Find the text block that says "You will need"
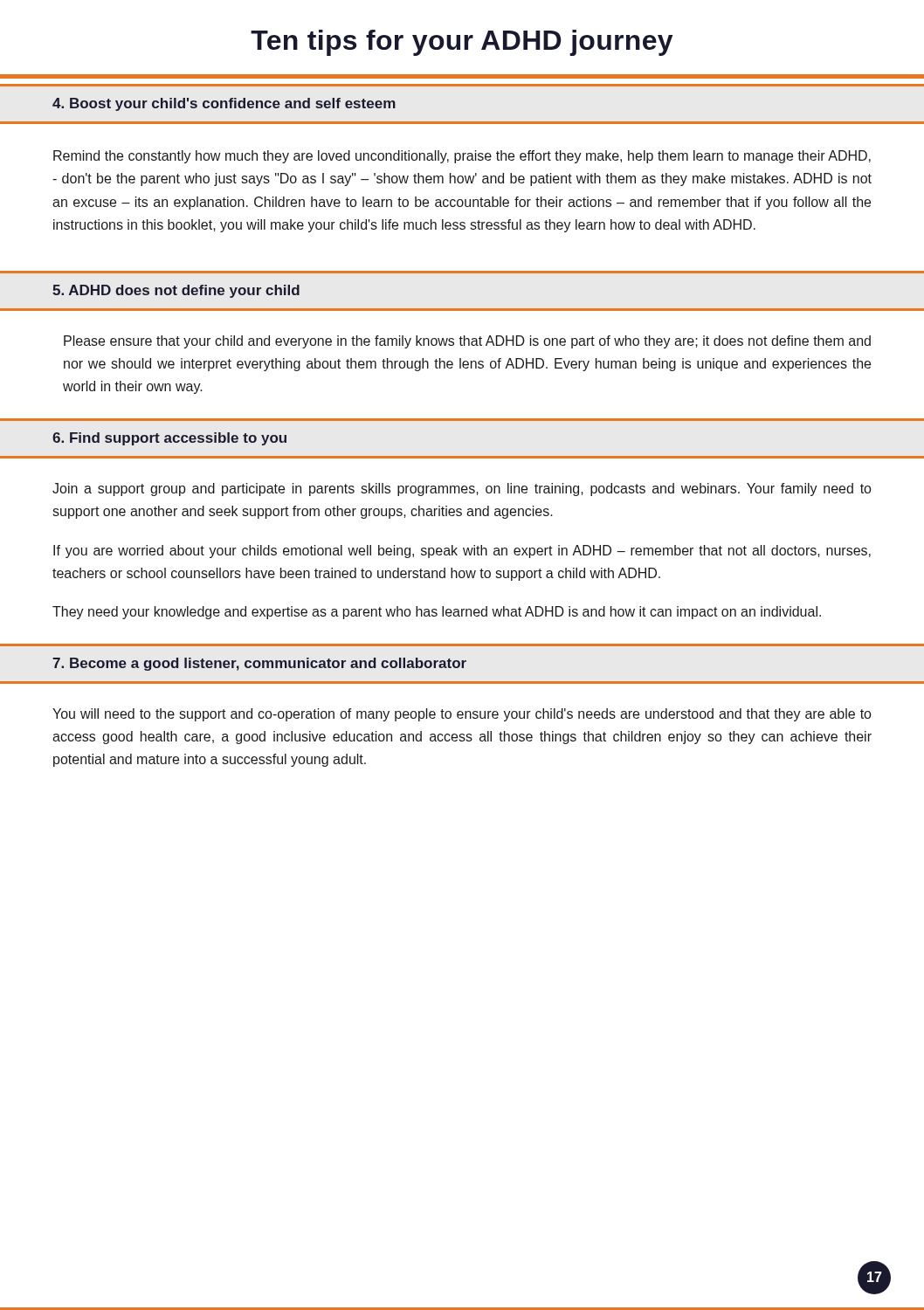Screen dimensions: 1310x924 (x=462, y=737)
